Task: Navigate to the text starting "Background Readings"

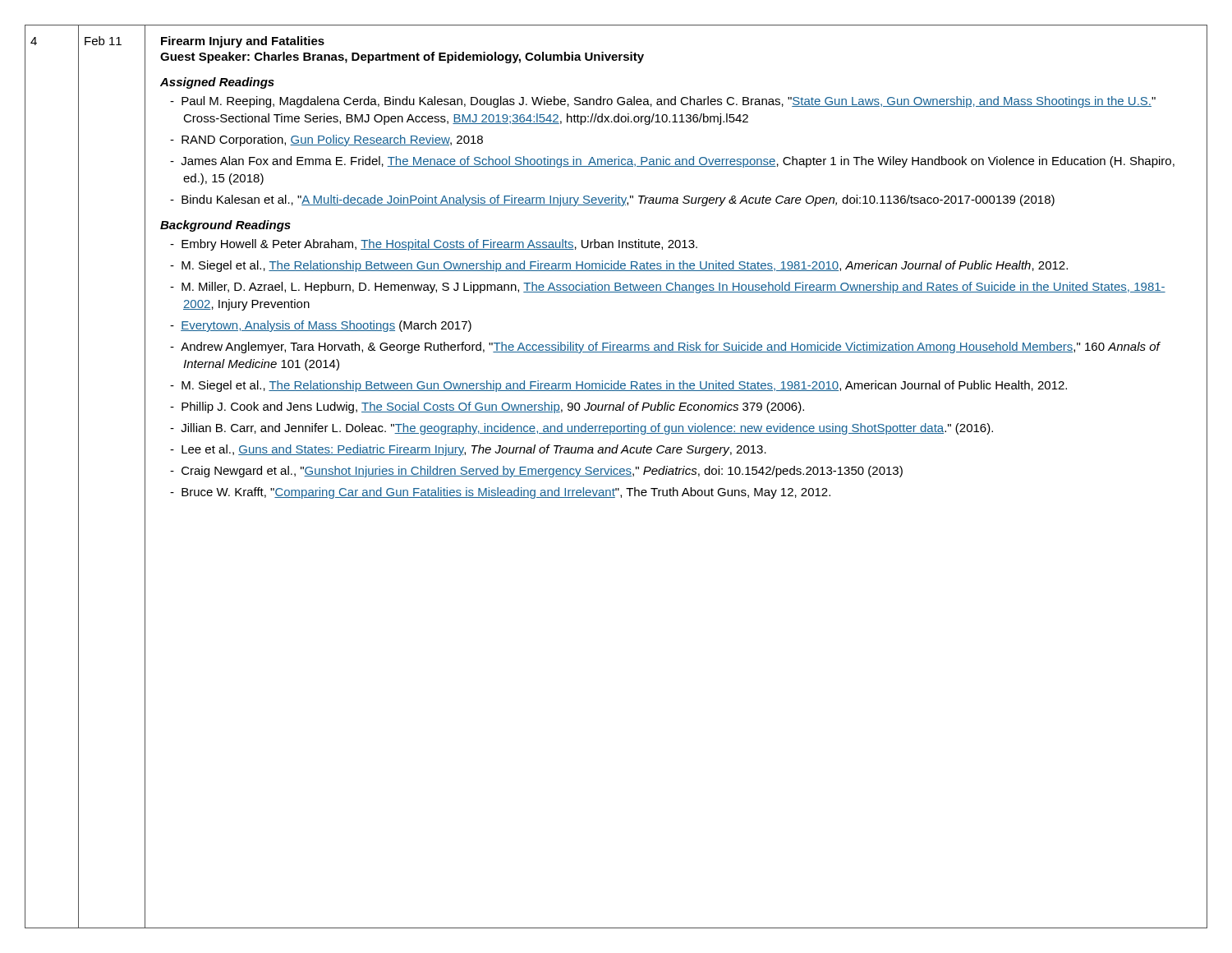Action: pyautogui.click(x=226, y=225)
